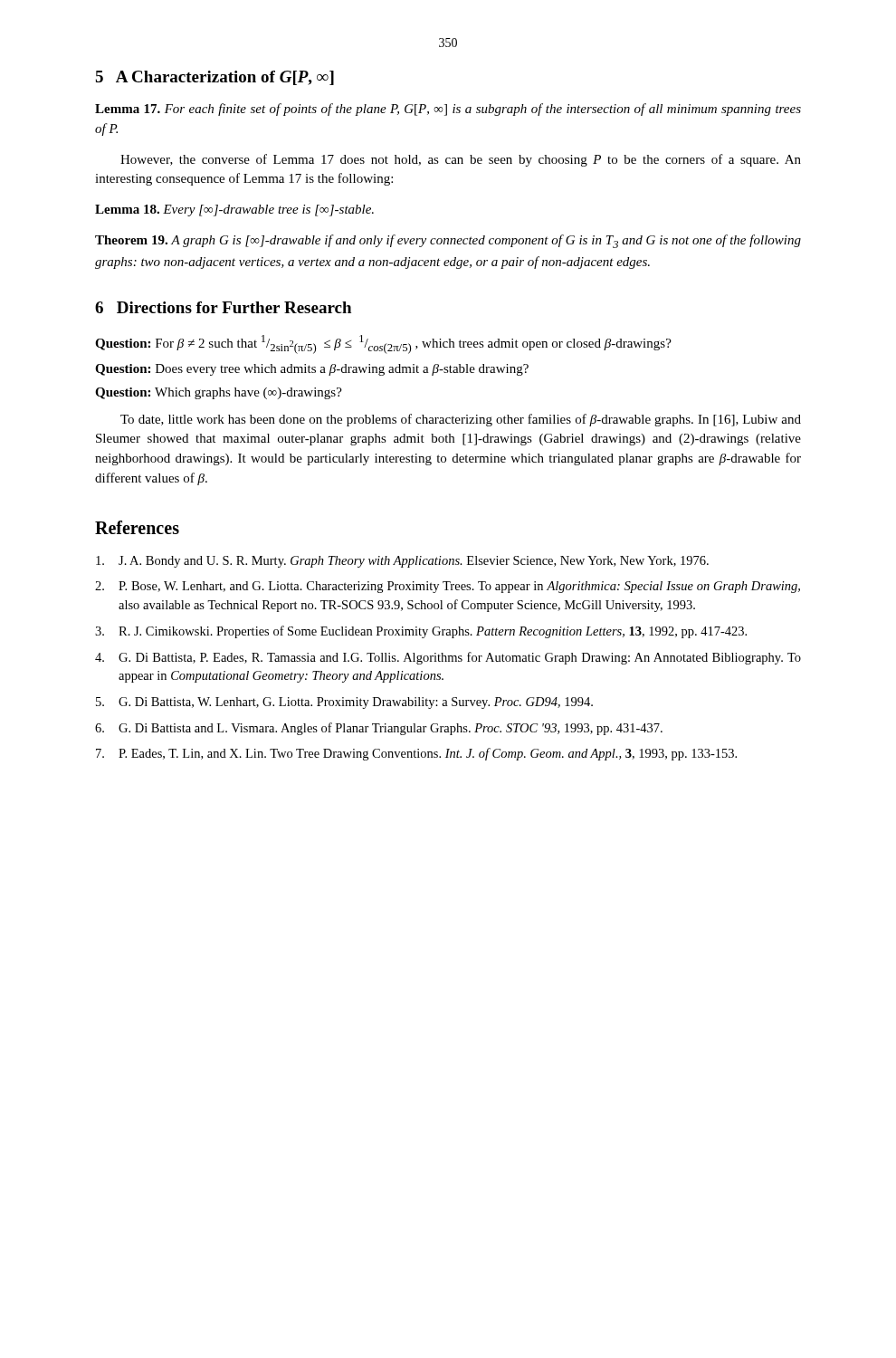The height and width of the screenshot is (1358, 896).
Task: Locate the region starting "However, the converse of"
Action: [x=448, y=169]
